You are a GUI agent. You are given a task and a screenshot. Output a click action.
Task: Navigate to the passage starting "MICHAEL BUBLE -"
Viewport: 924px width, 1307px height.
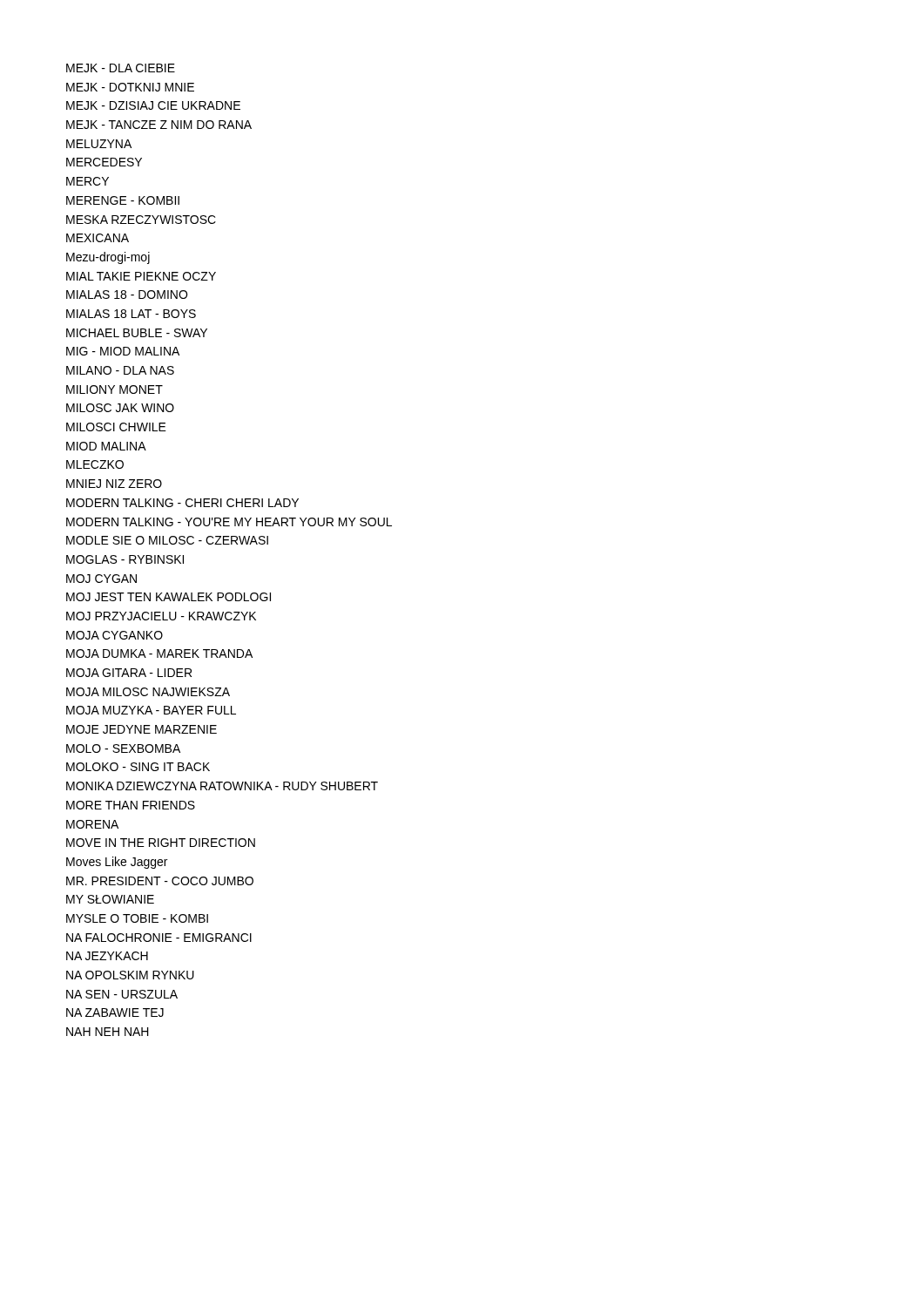point(137,333)
